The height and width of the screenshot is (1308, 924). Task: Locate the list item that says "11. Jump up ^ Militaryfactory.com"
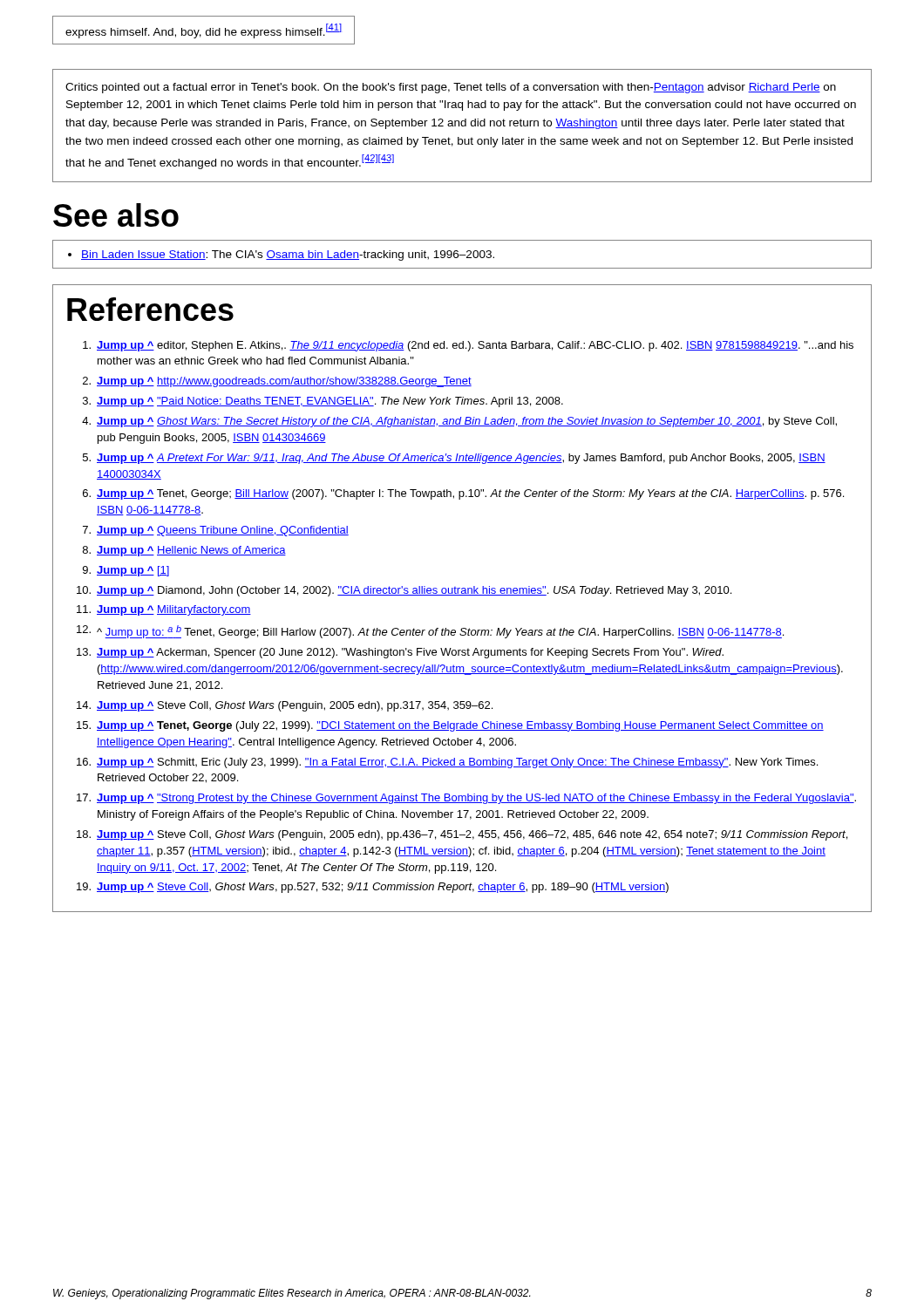coord(164,610)
